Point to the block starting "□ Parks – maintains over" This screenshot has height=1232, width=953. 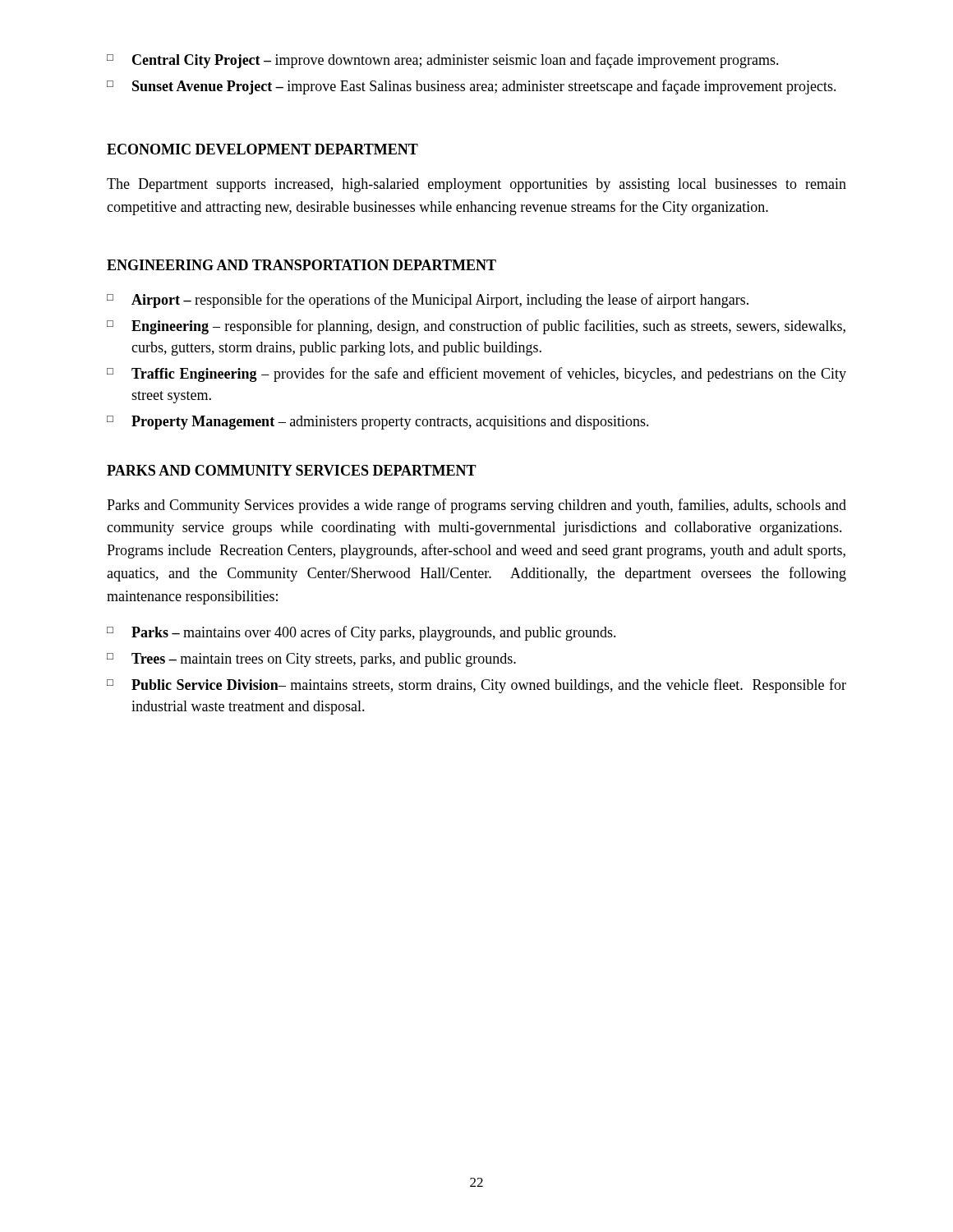[x=476, y=633]
